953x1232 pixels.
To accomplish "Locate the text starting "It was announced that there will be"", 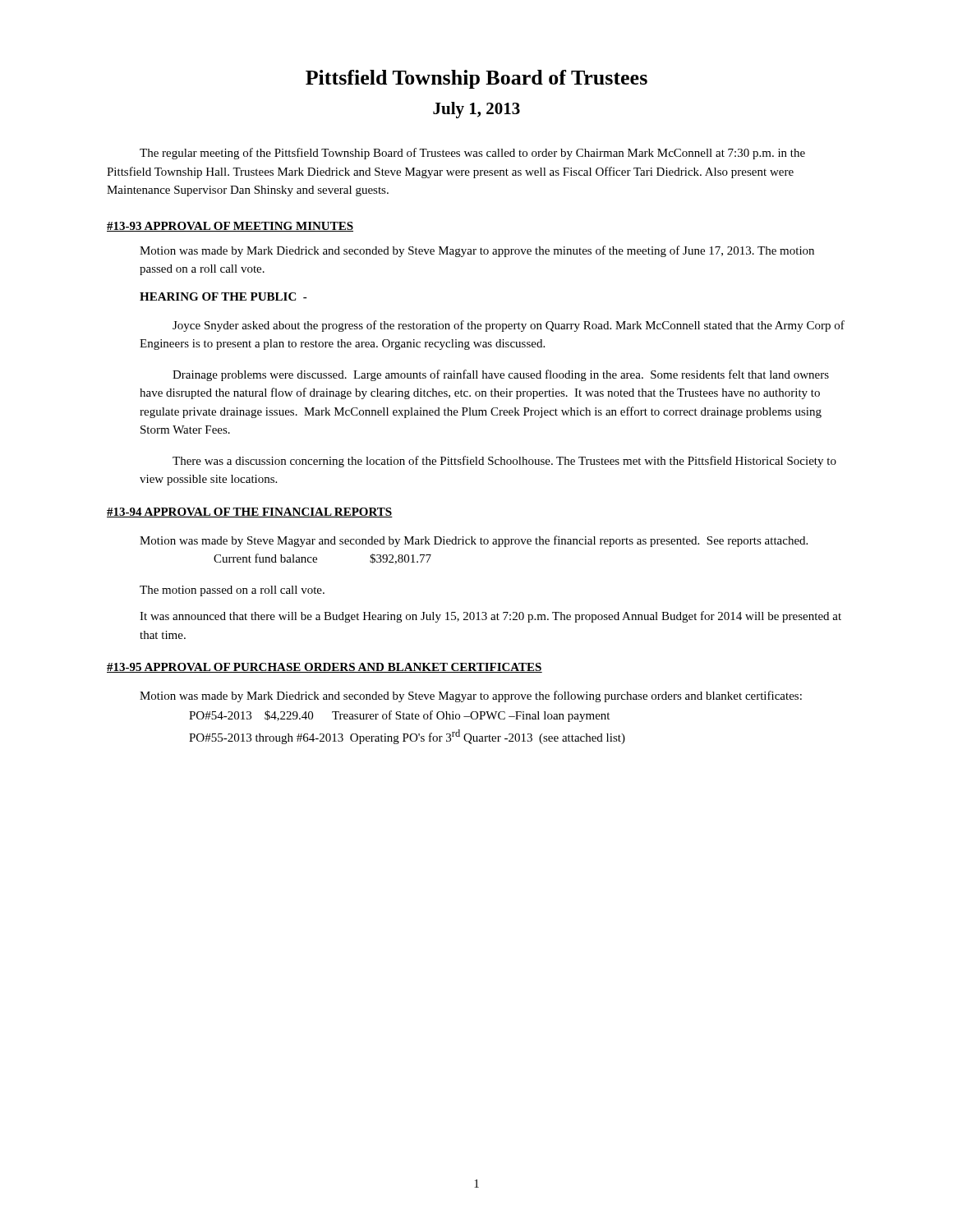I will 491,625.
